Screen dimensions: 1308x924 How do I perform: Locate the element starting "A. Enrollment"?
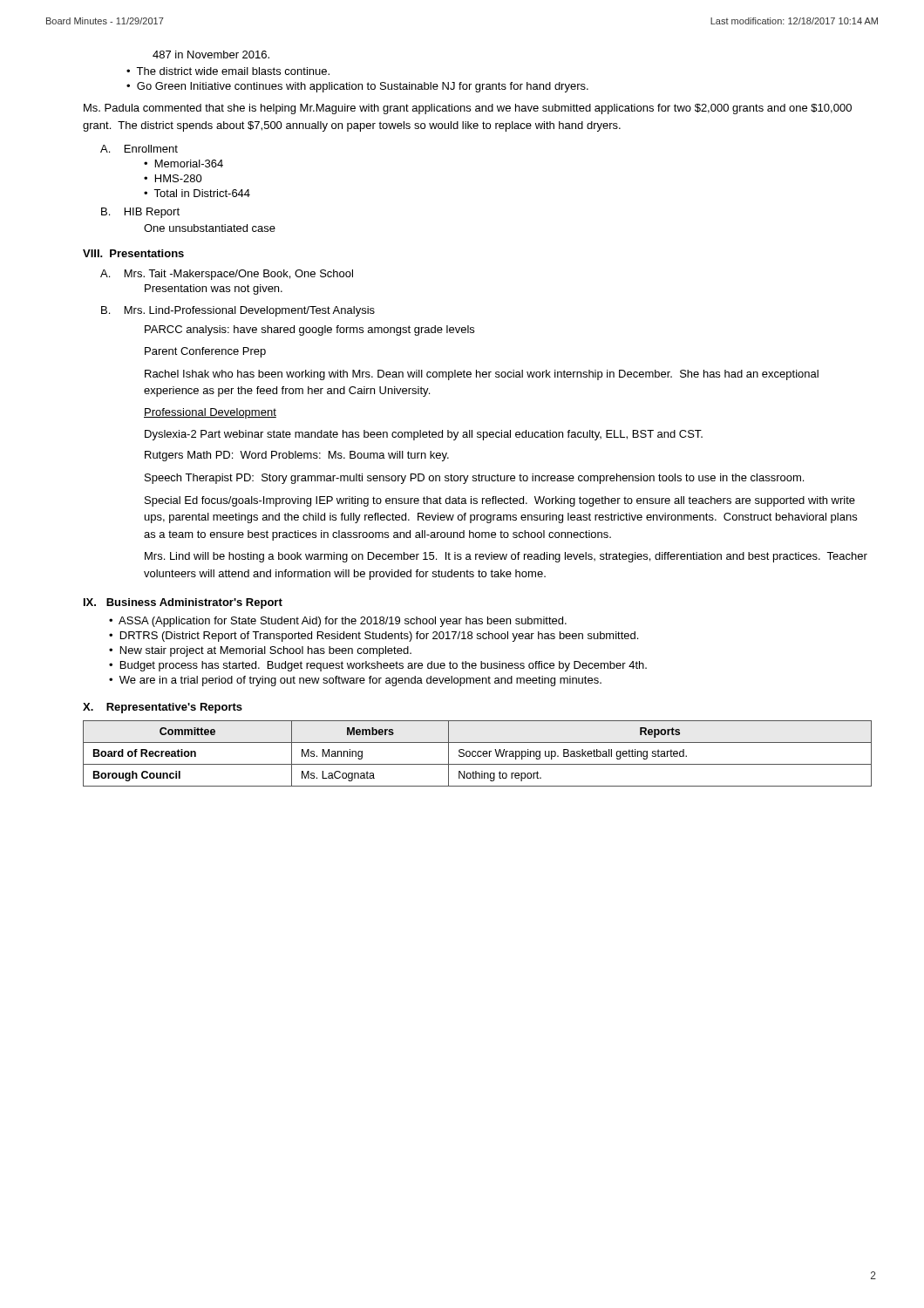(x=139, y=149)
